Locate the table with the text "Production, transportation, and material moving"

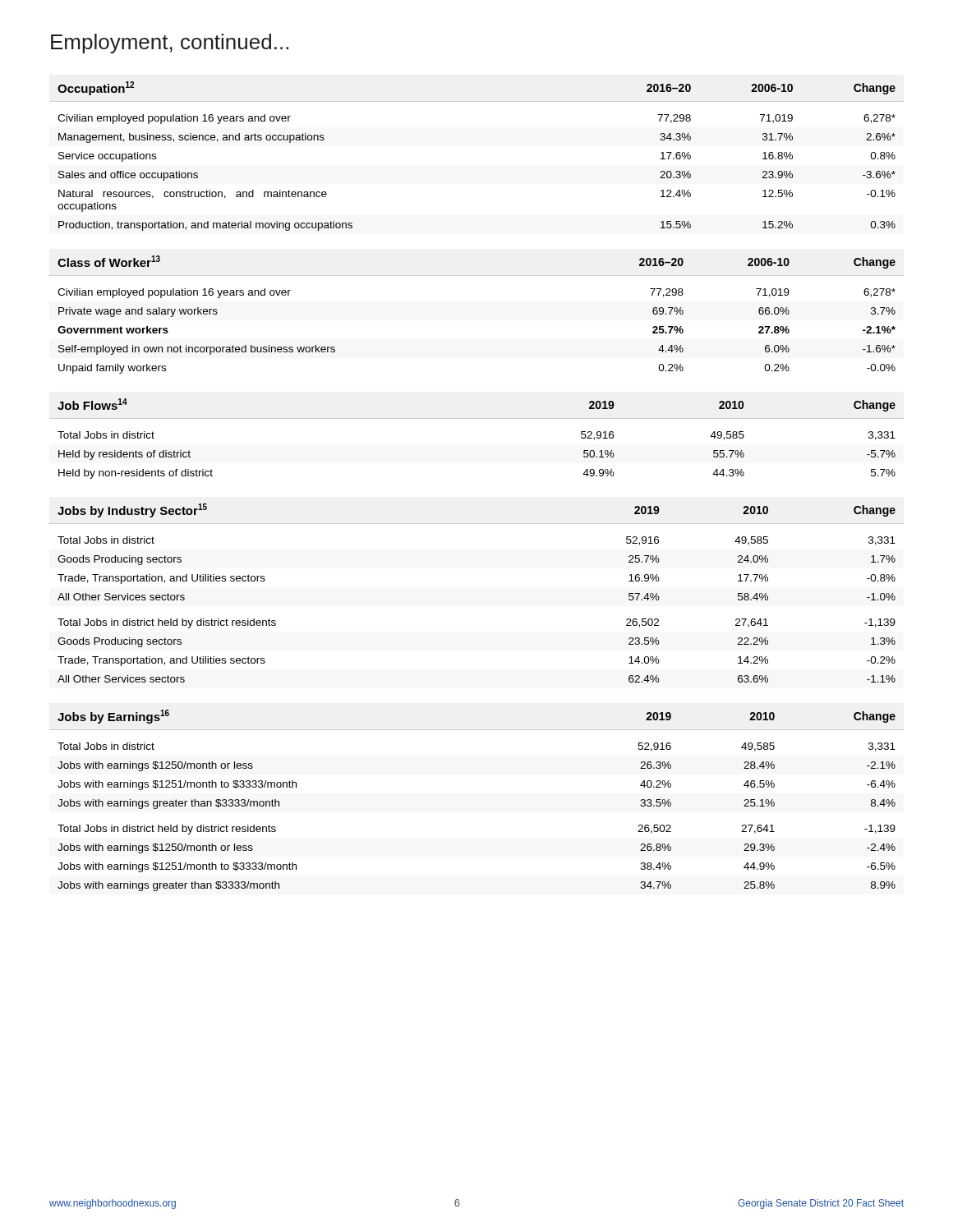point(476,154)
